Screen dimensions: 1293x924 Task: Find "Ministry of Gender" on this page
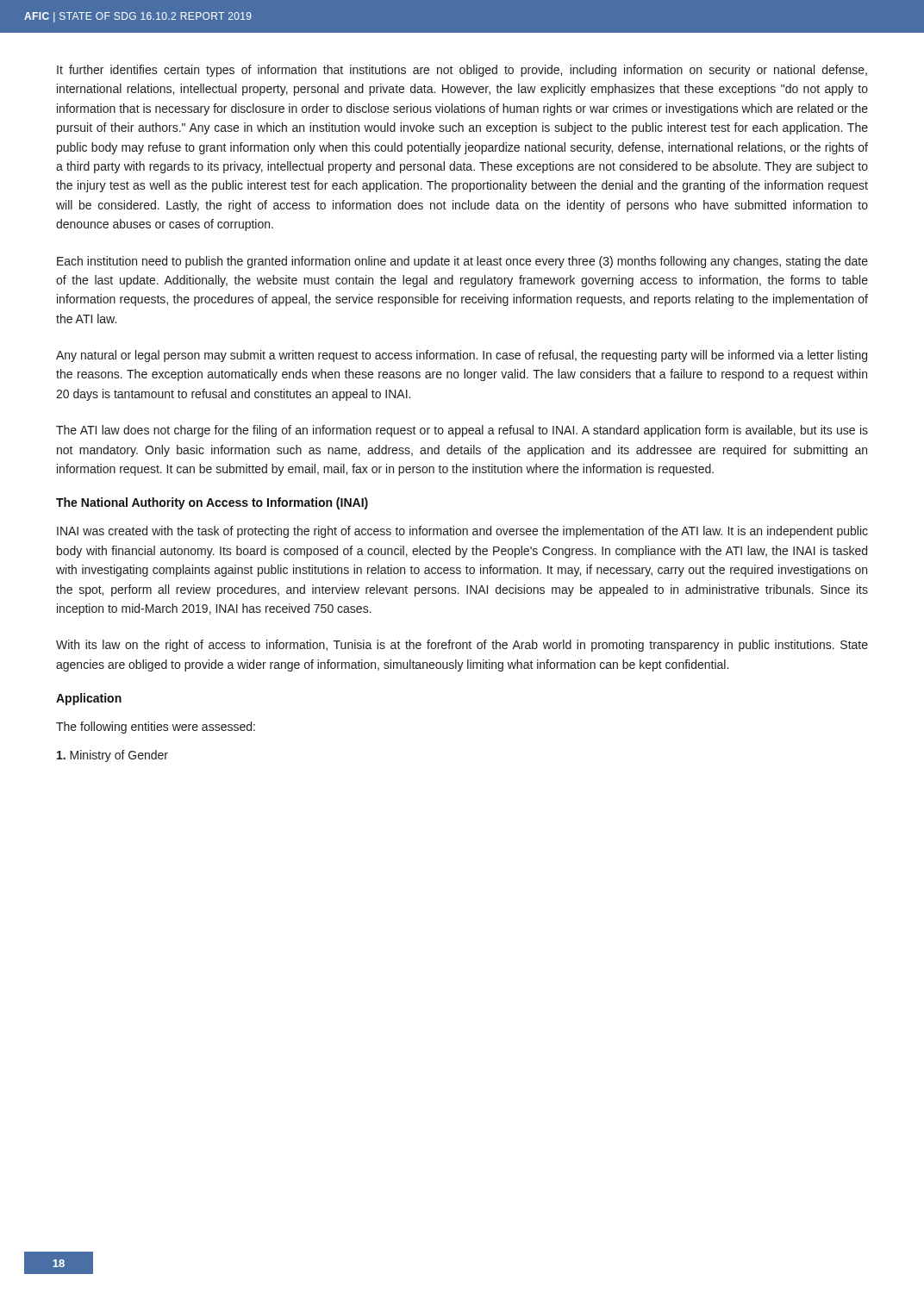pyautogui.click(x=112, y=755)
